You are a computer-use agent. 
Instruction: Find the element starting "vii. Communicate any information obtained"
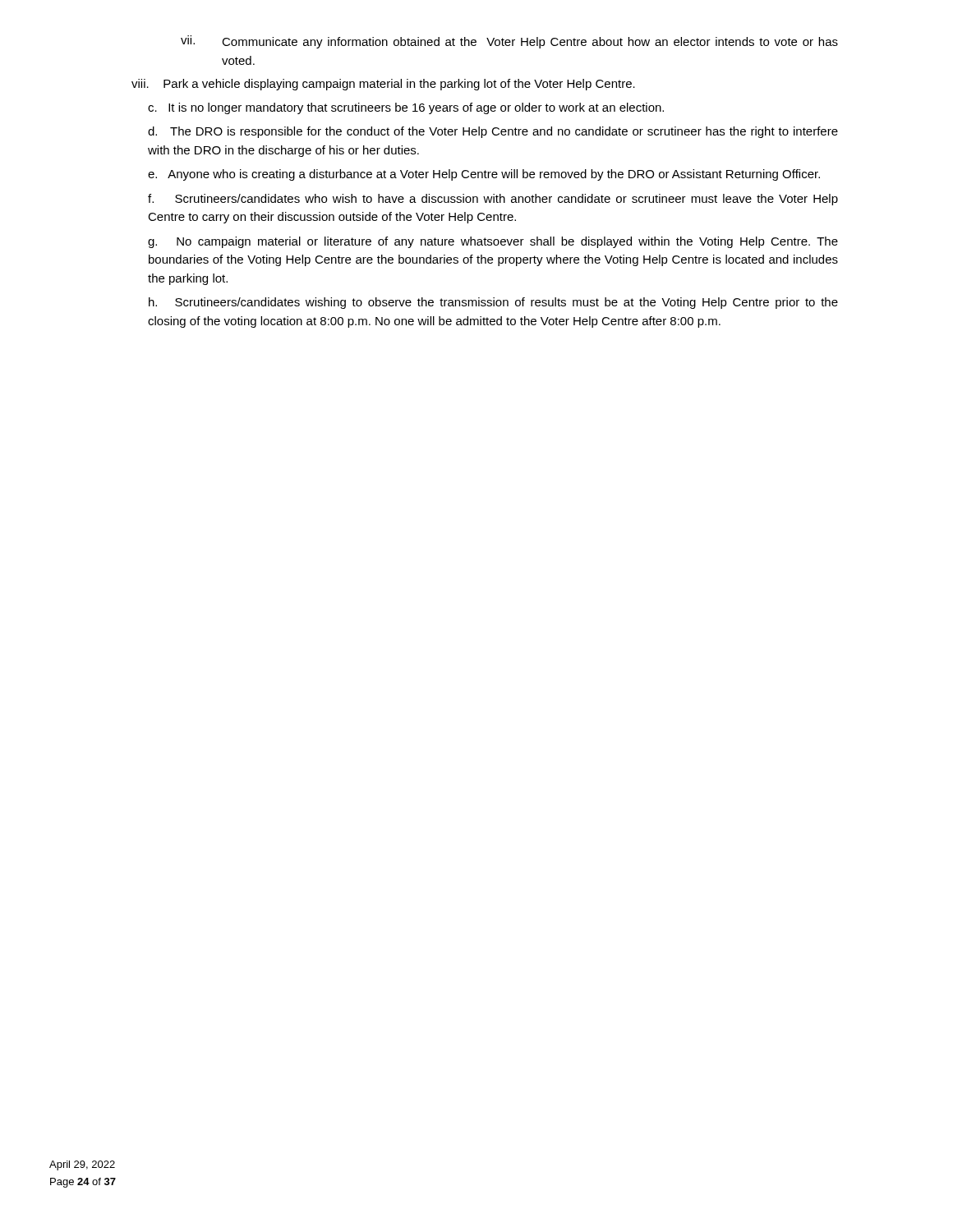pyautogui.click(x=509, y=51)
